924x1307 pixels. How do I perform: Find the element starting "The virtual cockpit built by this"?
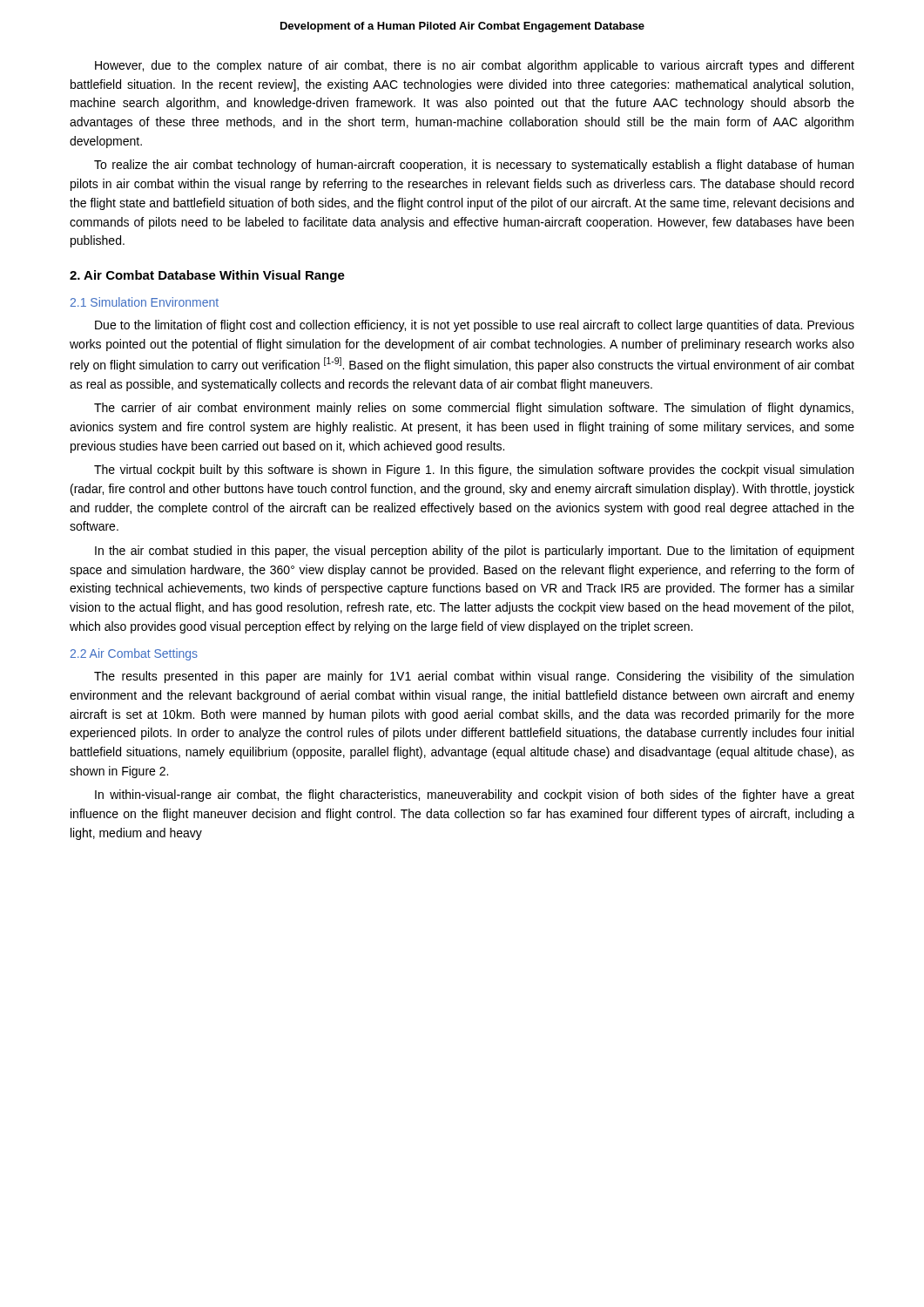click(x=462, y=499)
